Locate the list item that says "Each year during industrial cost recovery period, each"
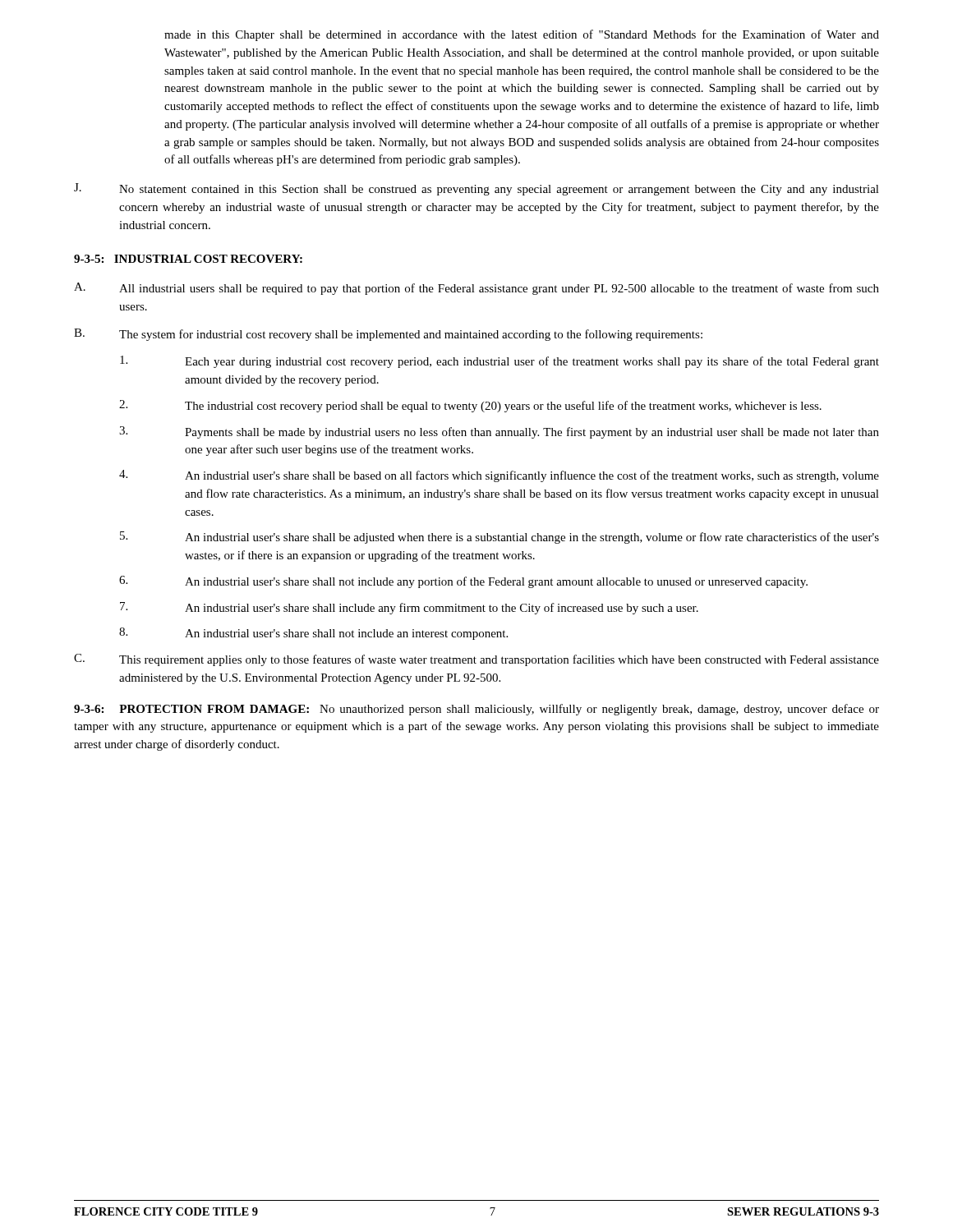Image resolution: width=953 pixels, height=1232 pixels. [x=499, y=371]
